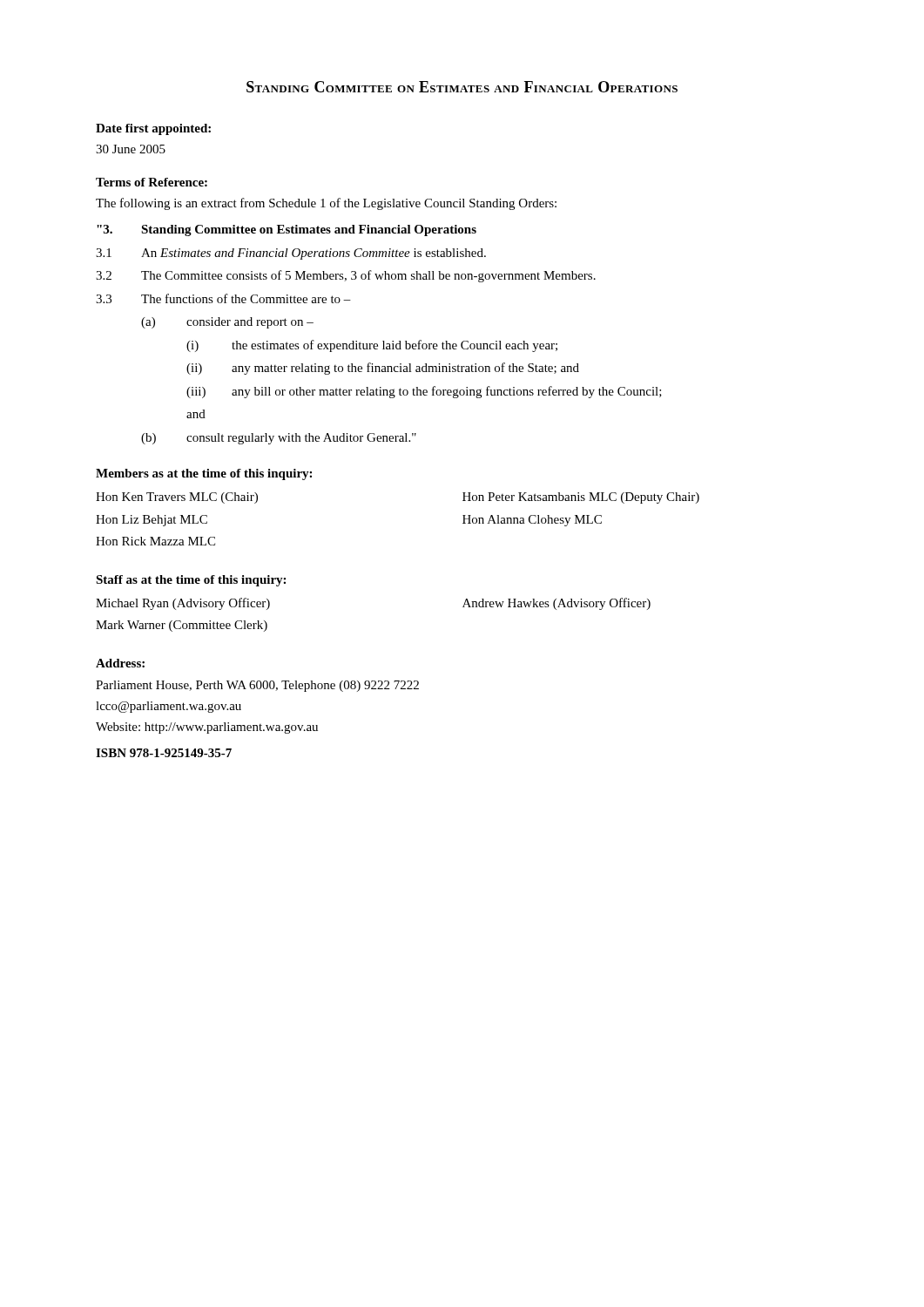Find the list item that reads "3.2 The Committee consists"

point(462,276)
